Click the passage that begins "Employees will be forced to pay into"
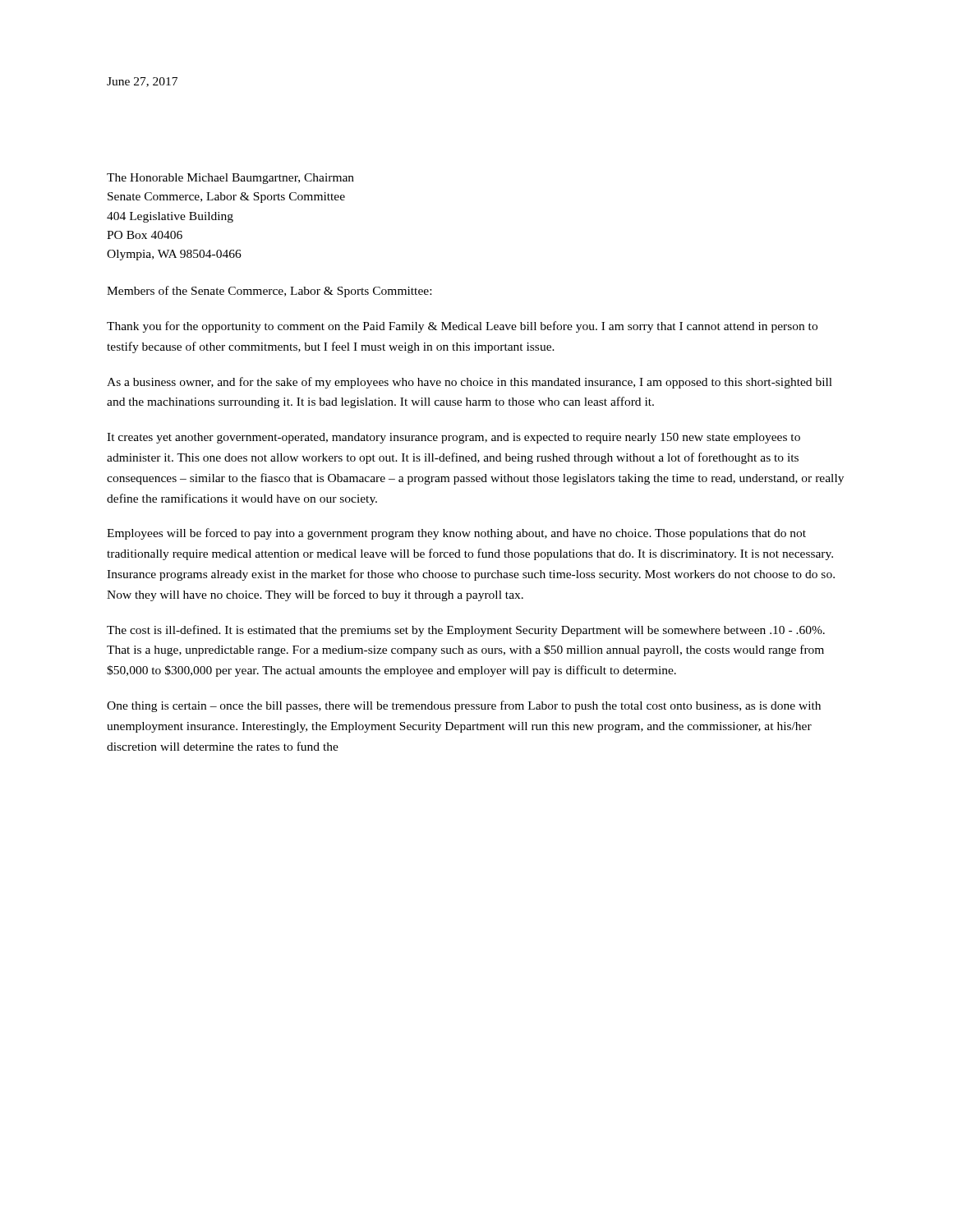 [471, 564]
